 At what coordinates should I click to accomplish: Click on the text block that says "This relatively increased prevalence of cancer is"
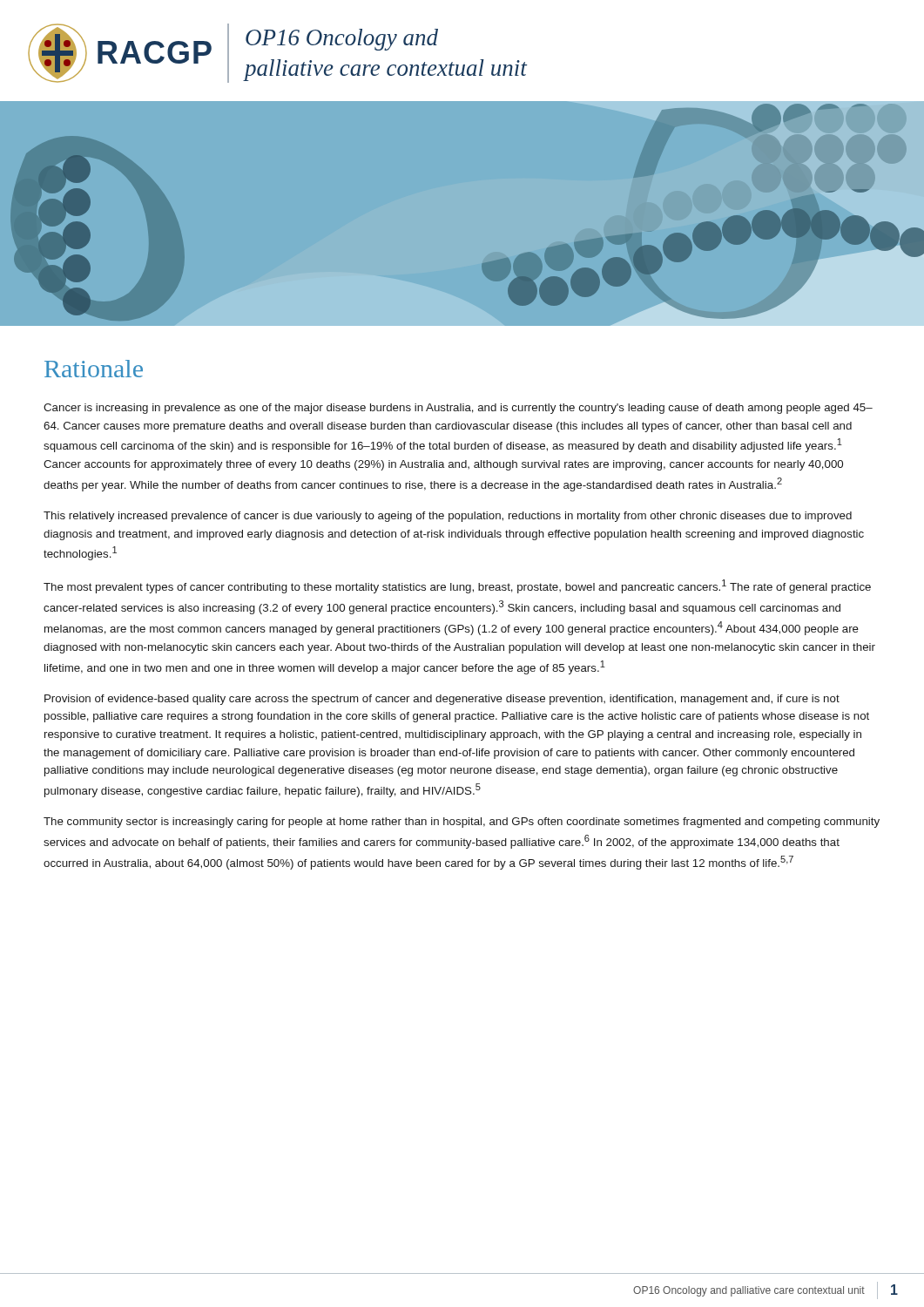tap(454, 535)
